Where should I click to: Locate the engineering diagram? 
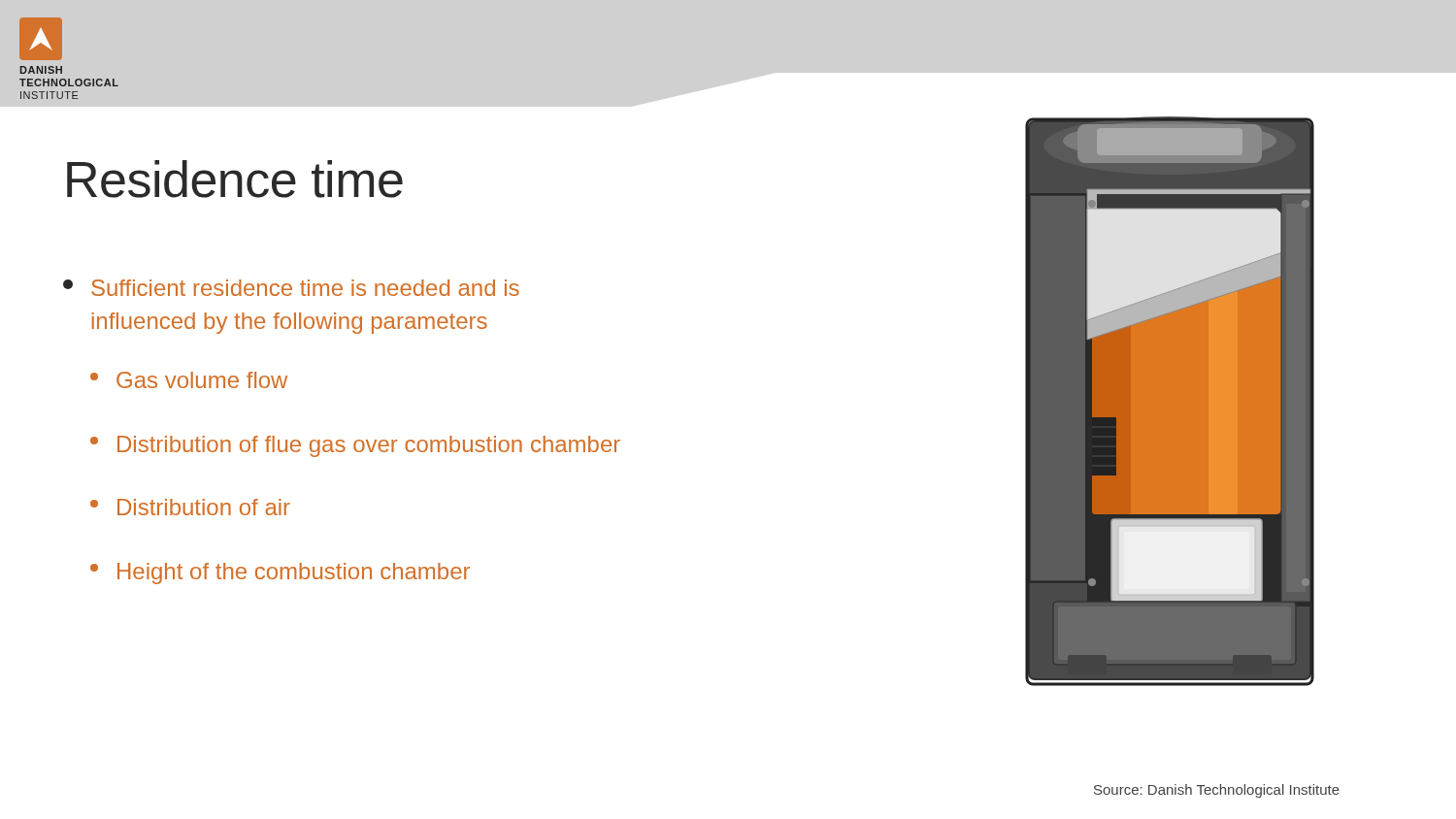point(1170,403)
